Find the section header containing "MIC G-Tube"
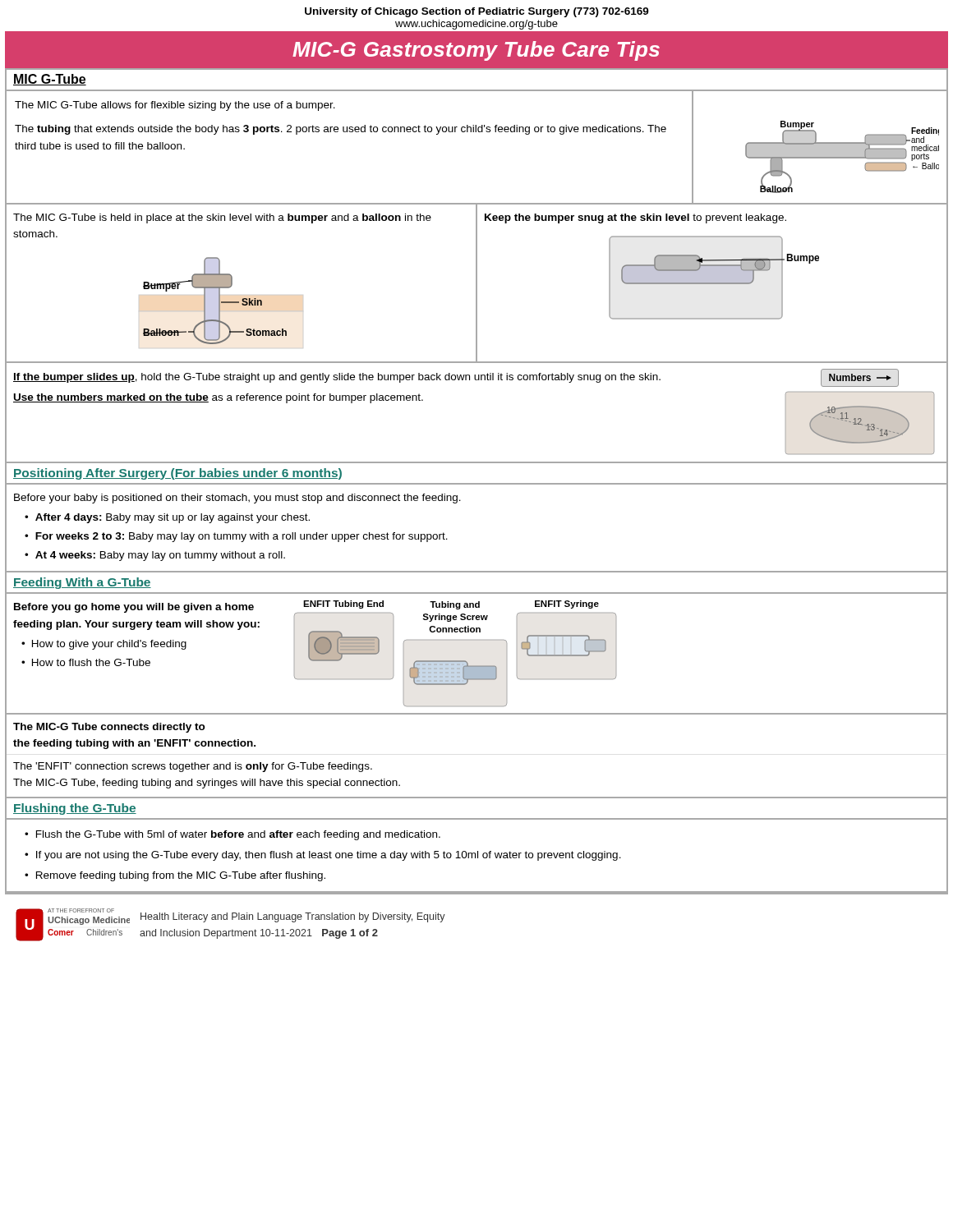953x1232 pixels. (x=50, y=79)
